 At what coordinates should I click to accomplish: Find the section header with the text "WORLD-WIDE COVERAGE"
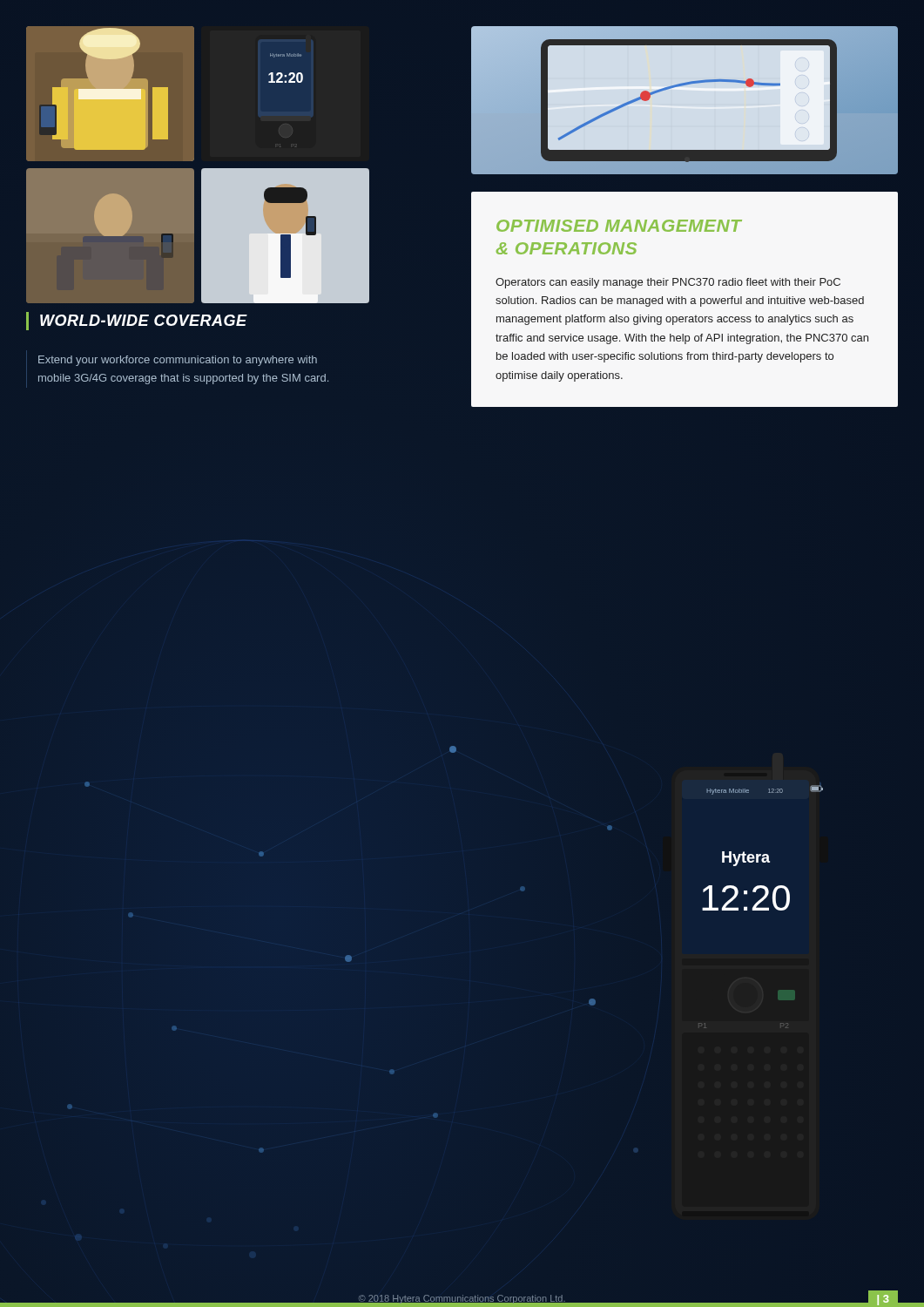[143, 321]
